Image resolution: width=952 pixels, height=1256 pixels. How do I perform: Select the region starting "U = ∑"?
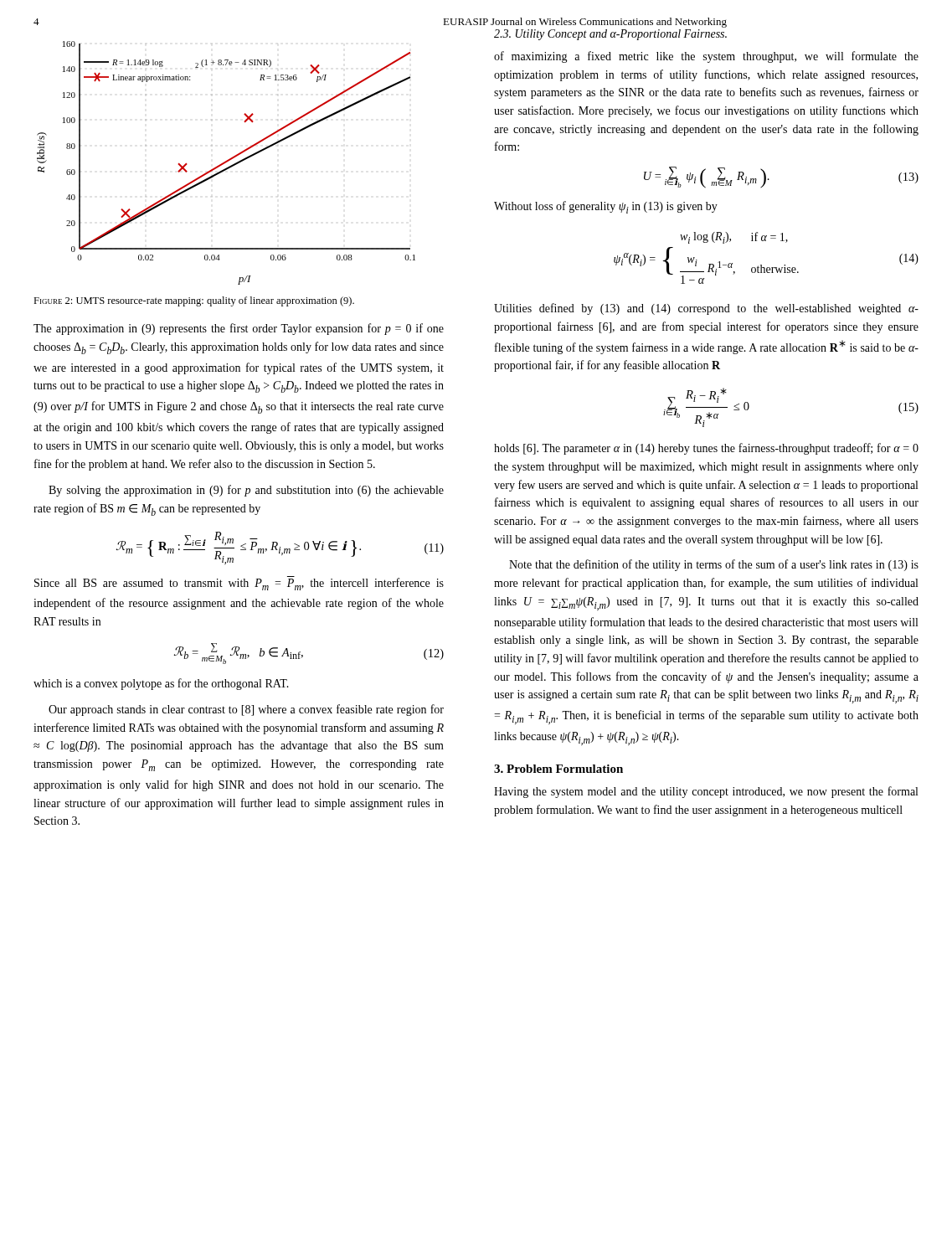(x=781, y=177)
